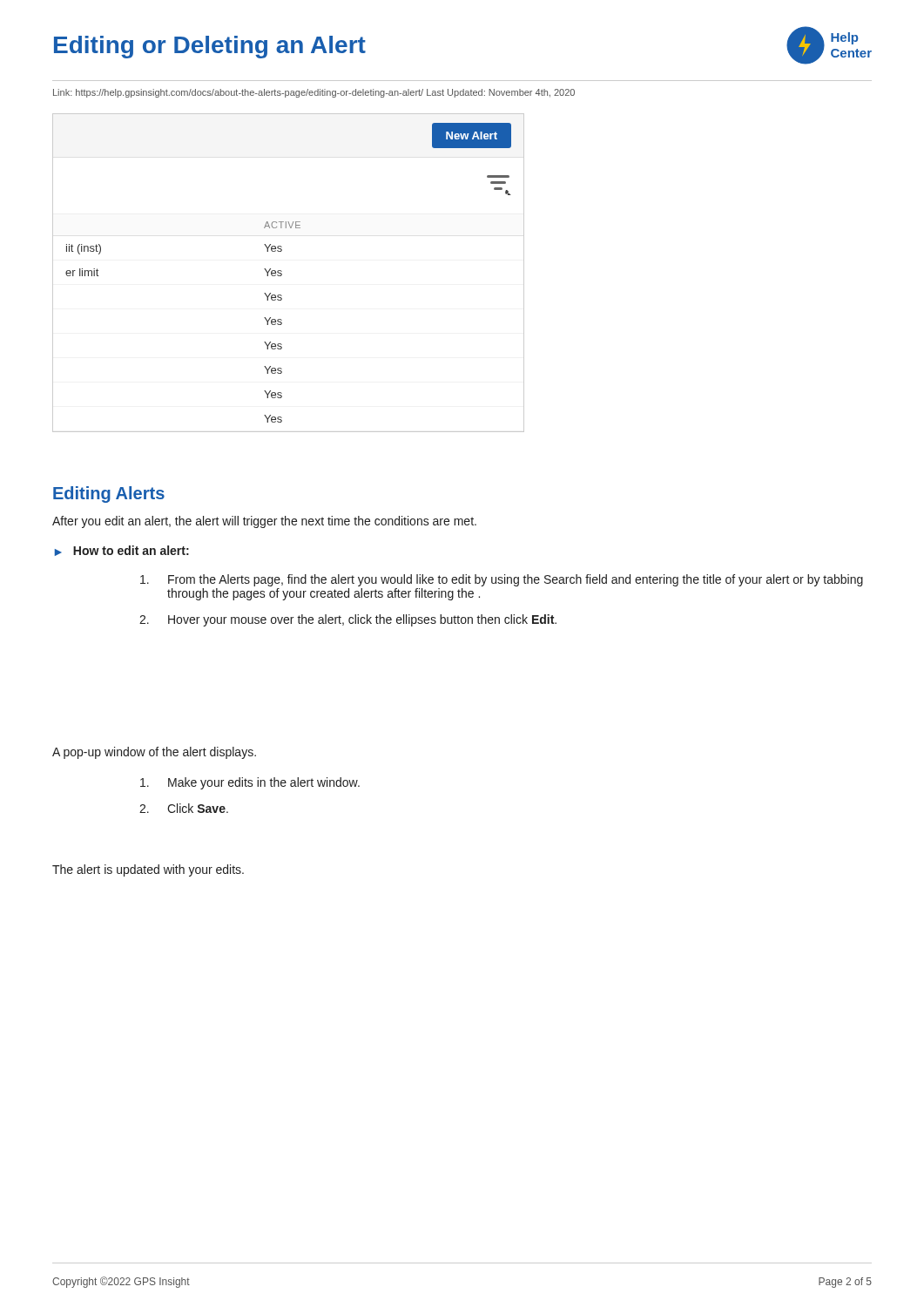Locate the section header

click(109, 493)
